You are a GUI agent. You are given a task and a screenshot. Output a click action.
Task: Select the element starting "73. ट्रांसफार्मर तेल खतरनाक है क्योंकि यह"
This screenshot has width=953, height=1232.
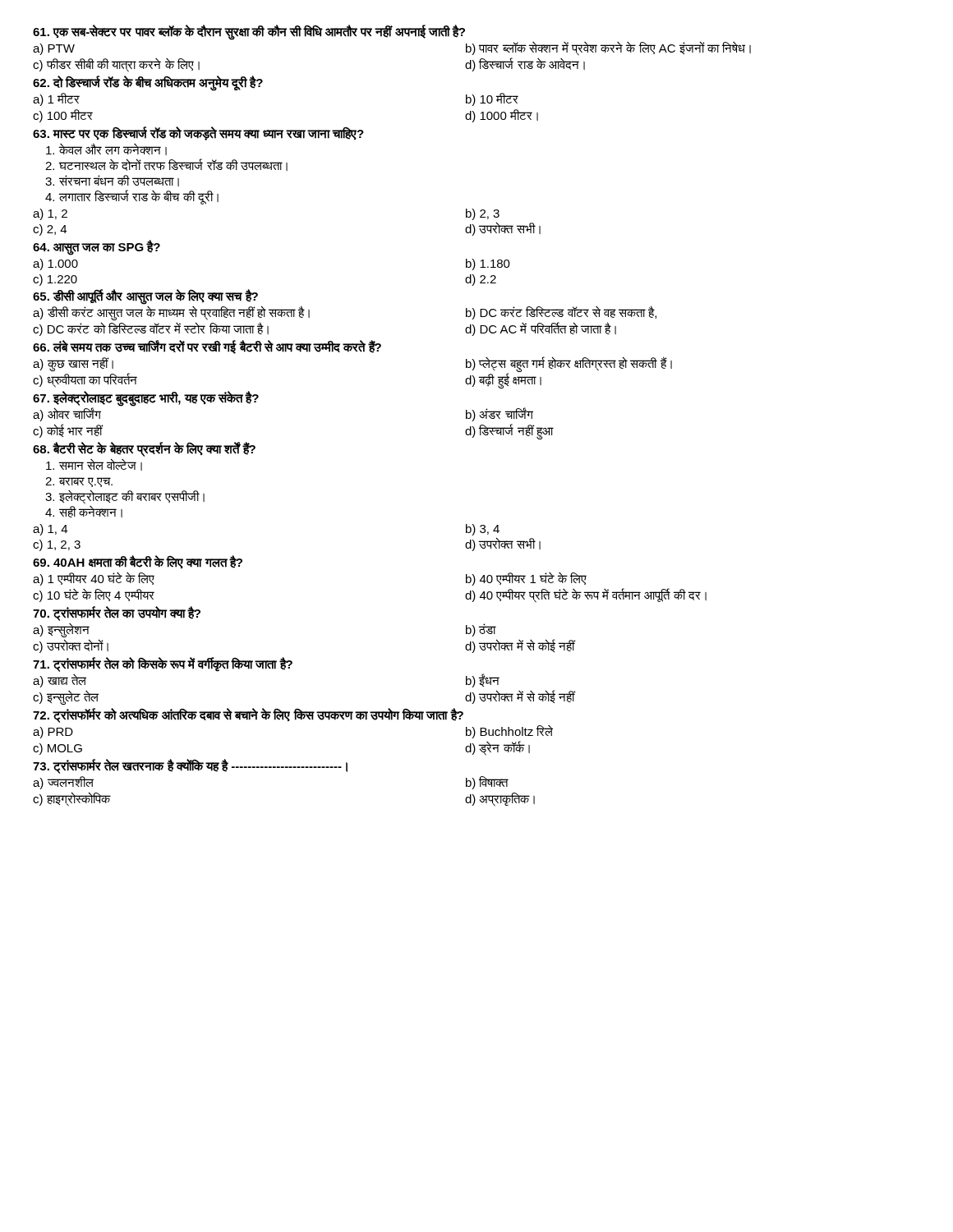pyautogui.click(x=476, y=783)
